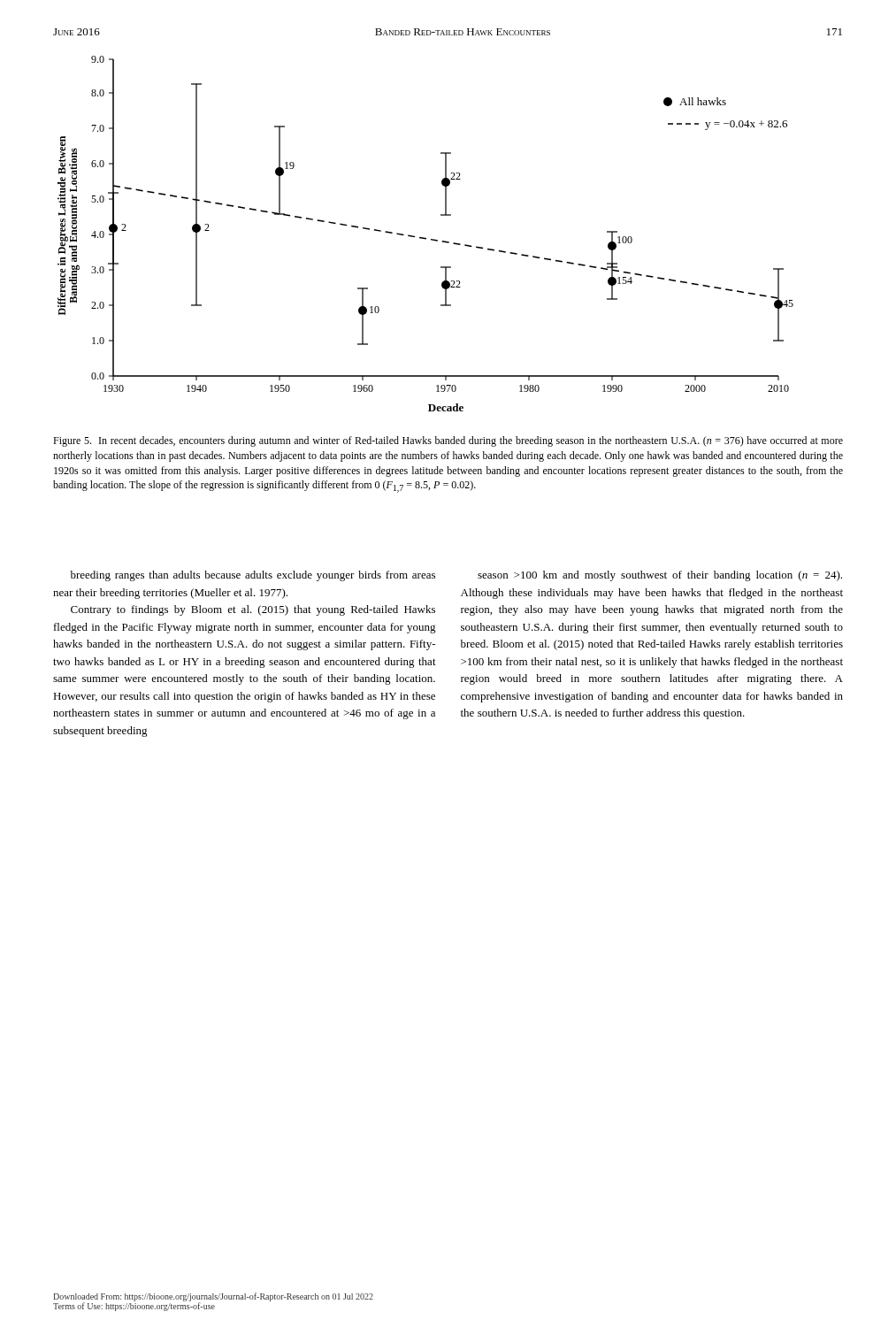The image size is (896, 1327).
Task: Point to the block beginning "breeding ranges than adults because adults exclude"
Action: click(244, 652)
